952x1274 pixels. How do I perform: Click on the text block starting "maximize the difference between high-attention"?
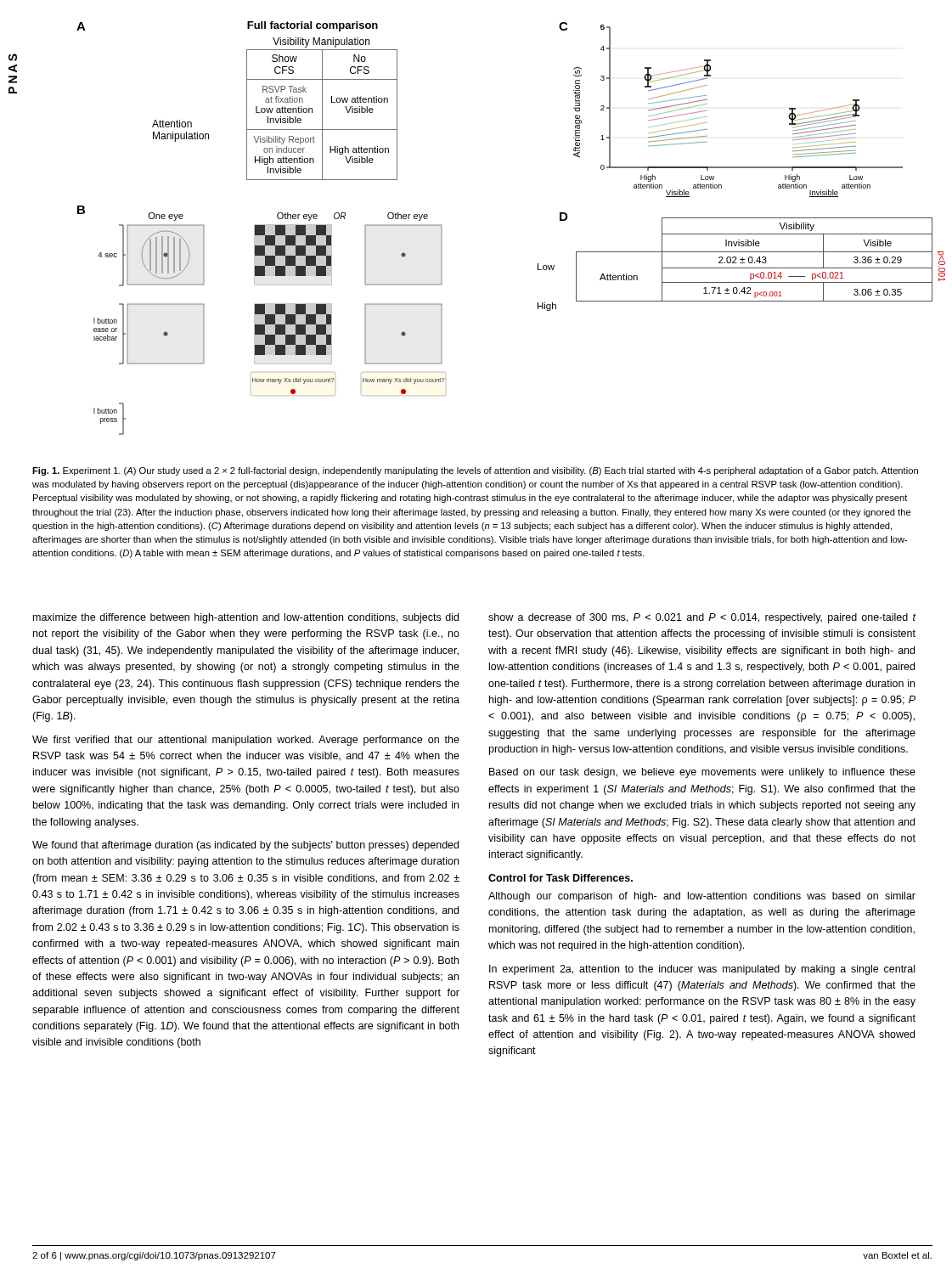[246, 831]
